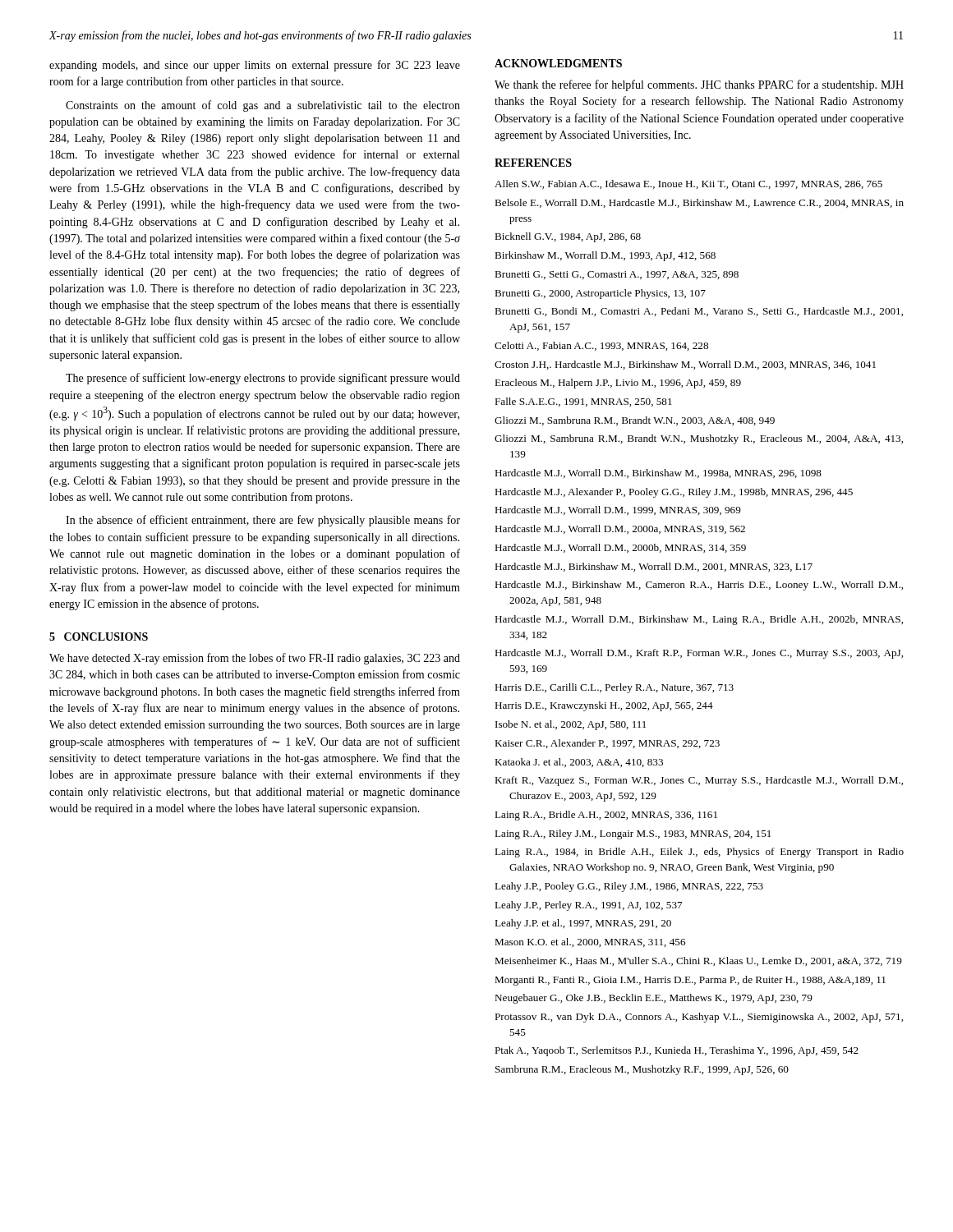Point to the text starting "Leahy J.P., Pooley G.G., Riley J.M.,"
Image resolution: width=953 pixels, height=1232 pixels.
click(629, 886)
